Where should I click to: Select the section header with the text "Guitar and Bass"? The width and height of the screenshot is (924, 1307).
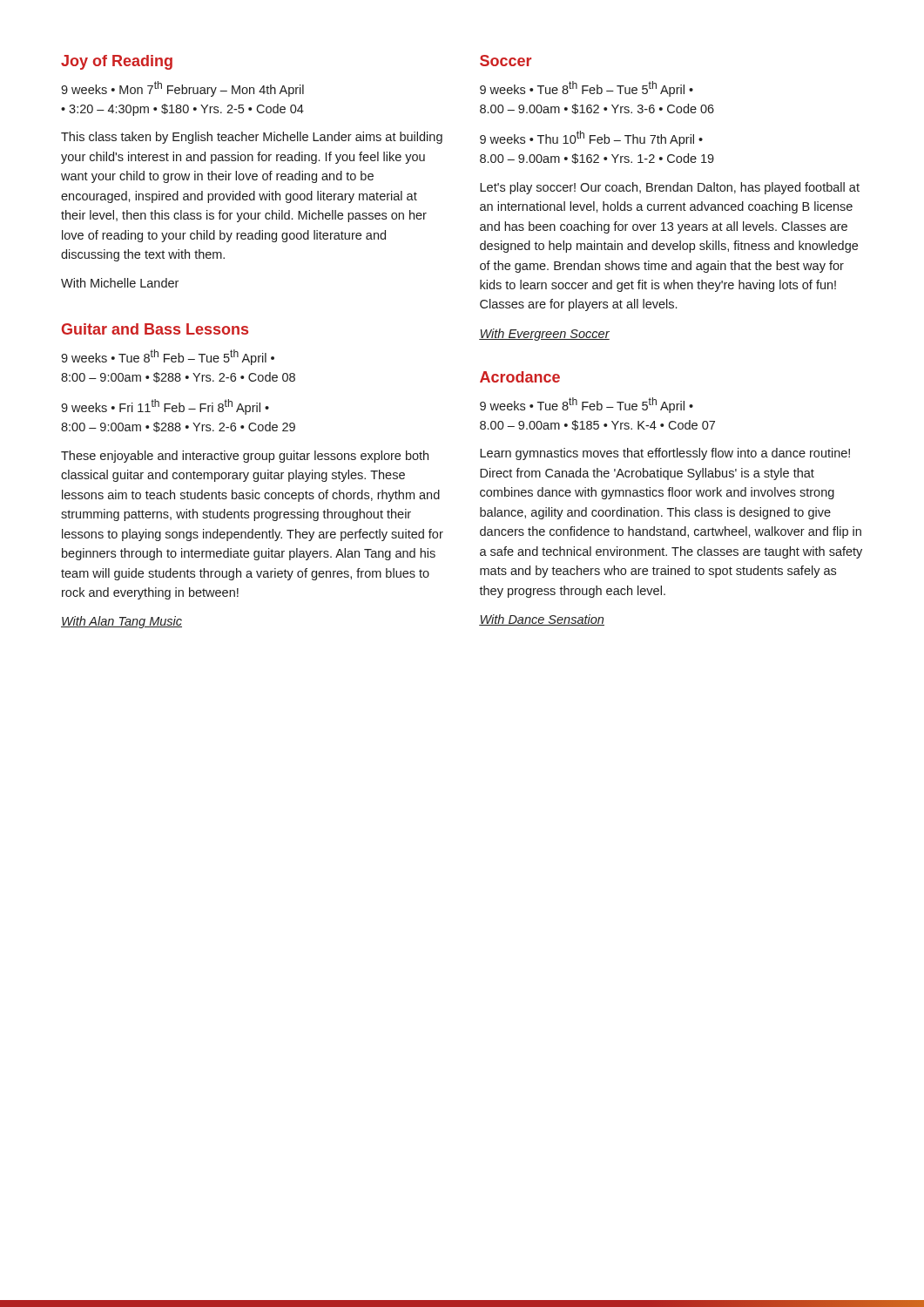pyautogui.click(x=155, y=329)
